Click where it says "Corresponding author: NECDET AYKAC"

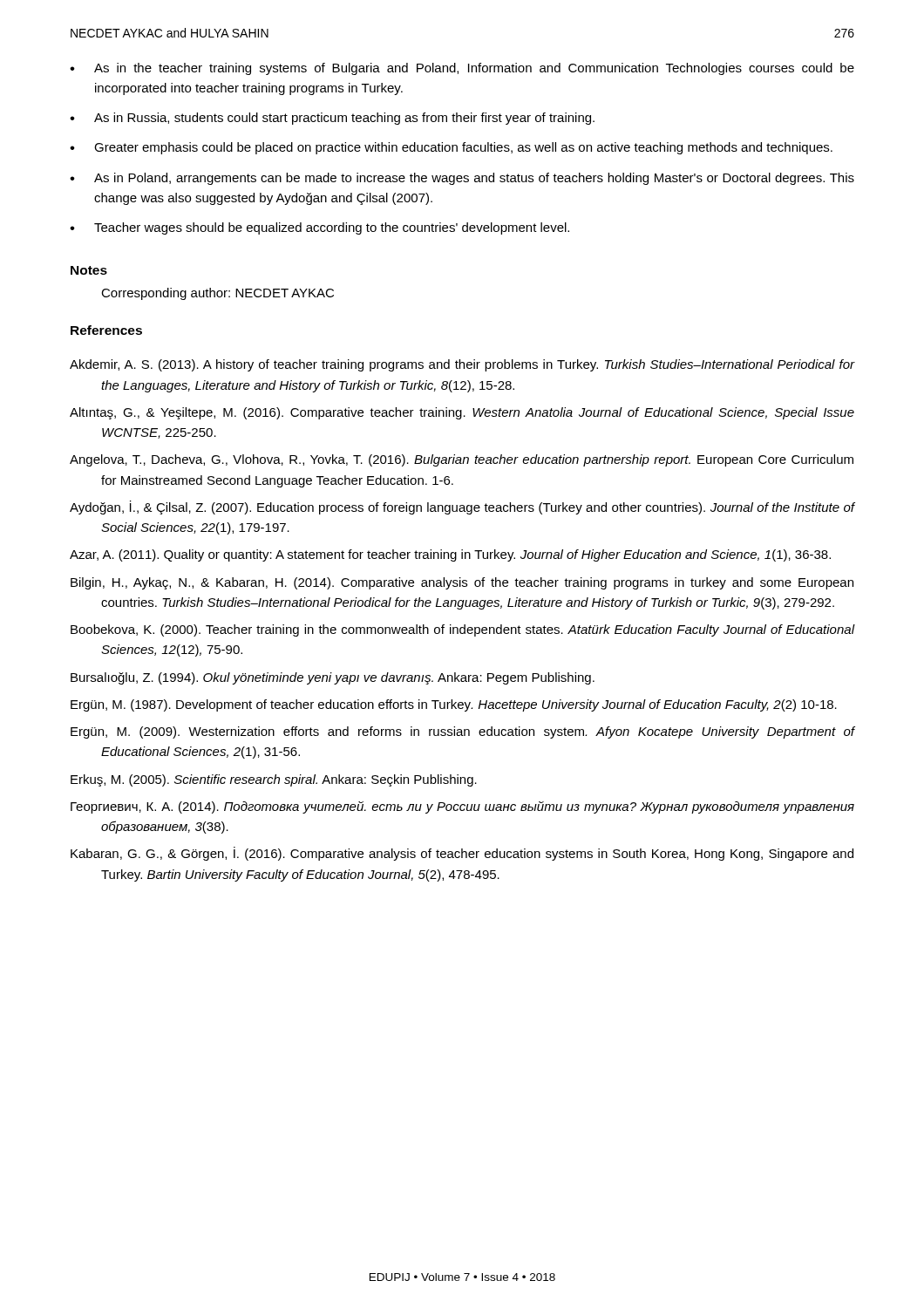(x=218, y=293)
